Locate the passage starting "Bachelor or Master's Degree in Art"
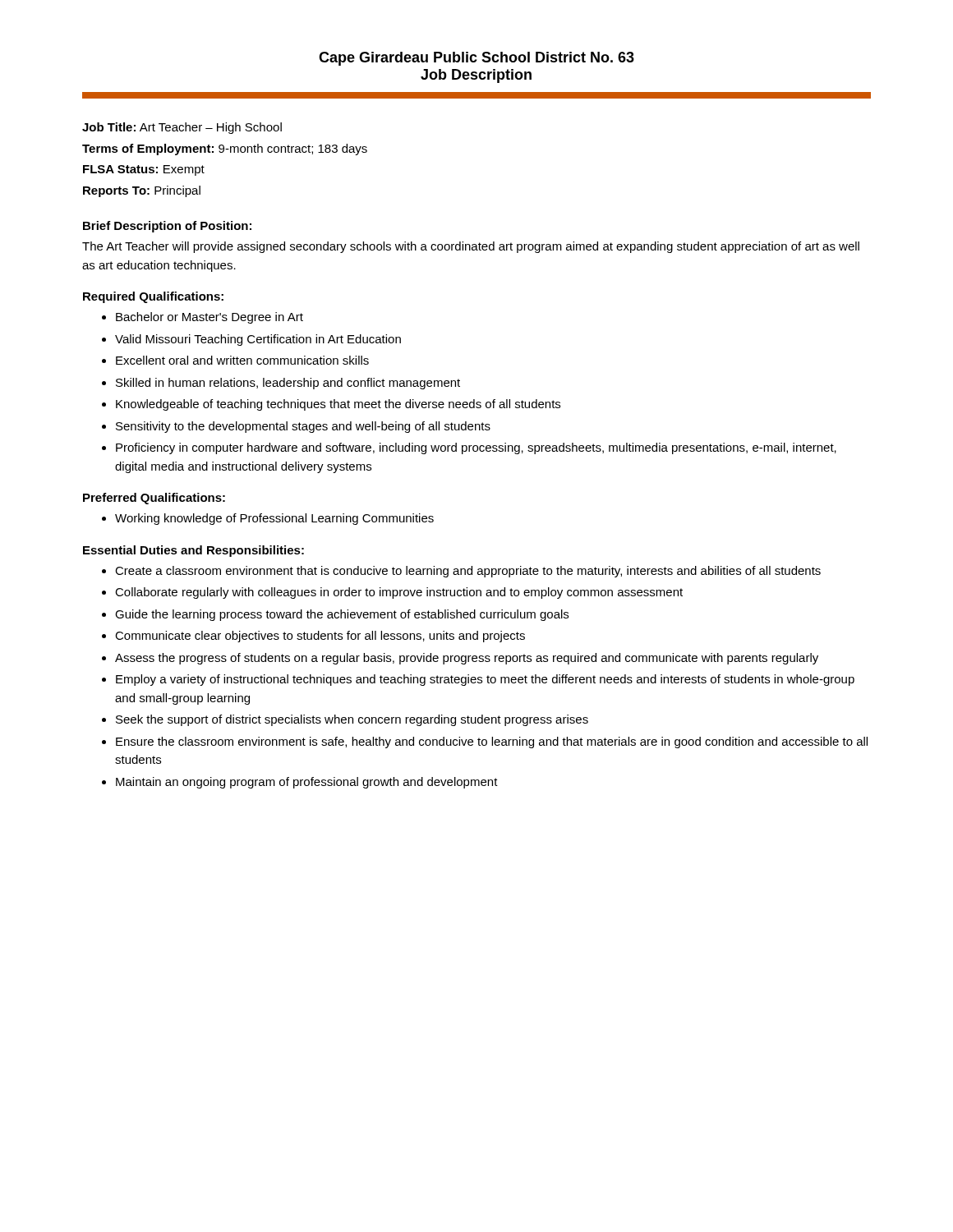The image size is (953, 1232). [x=209, y=317]
